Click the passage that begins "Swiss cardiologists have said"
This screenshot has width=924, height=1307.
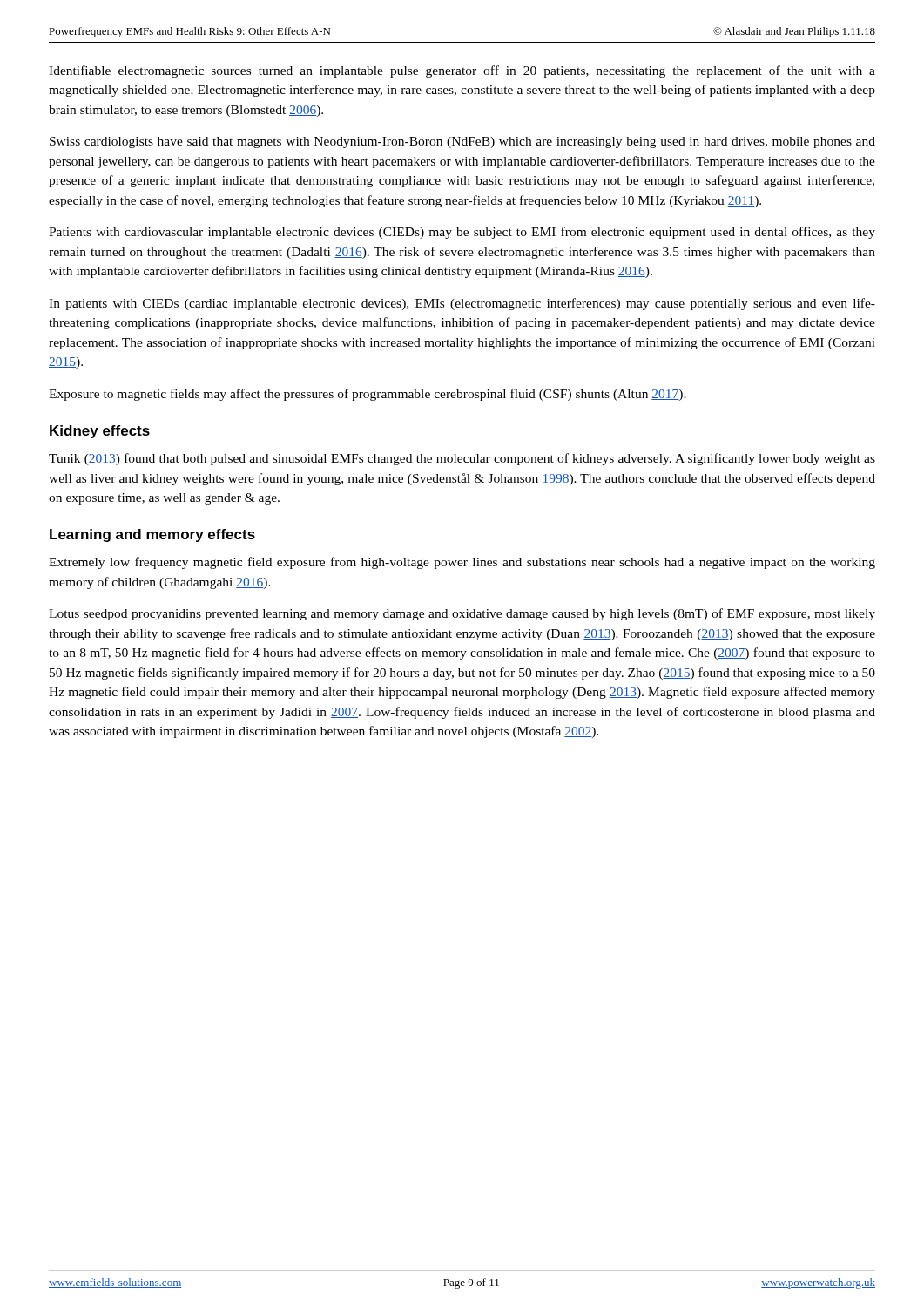tap(462, 170)
